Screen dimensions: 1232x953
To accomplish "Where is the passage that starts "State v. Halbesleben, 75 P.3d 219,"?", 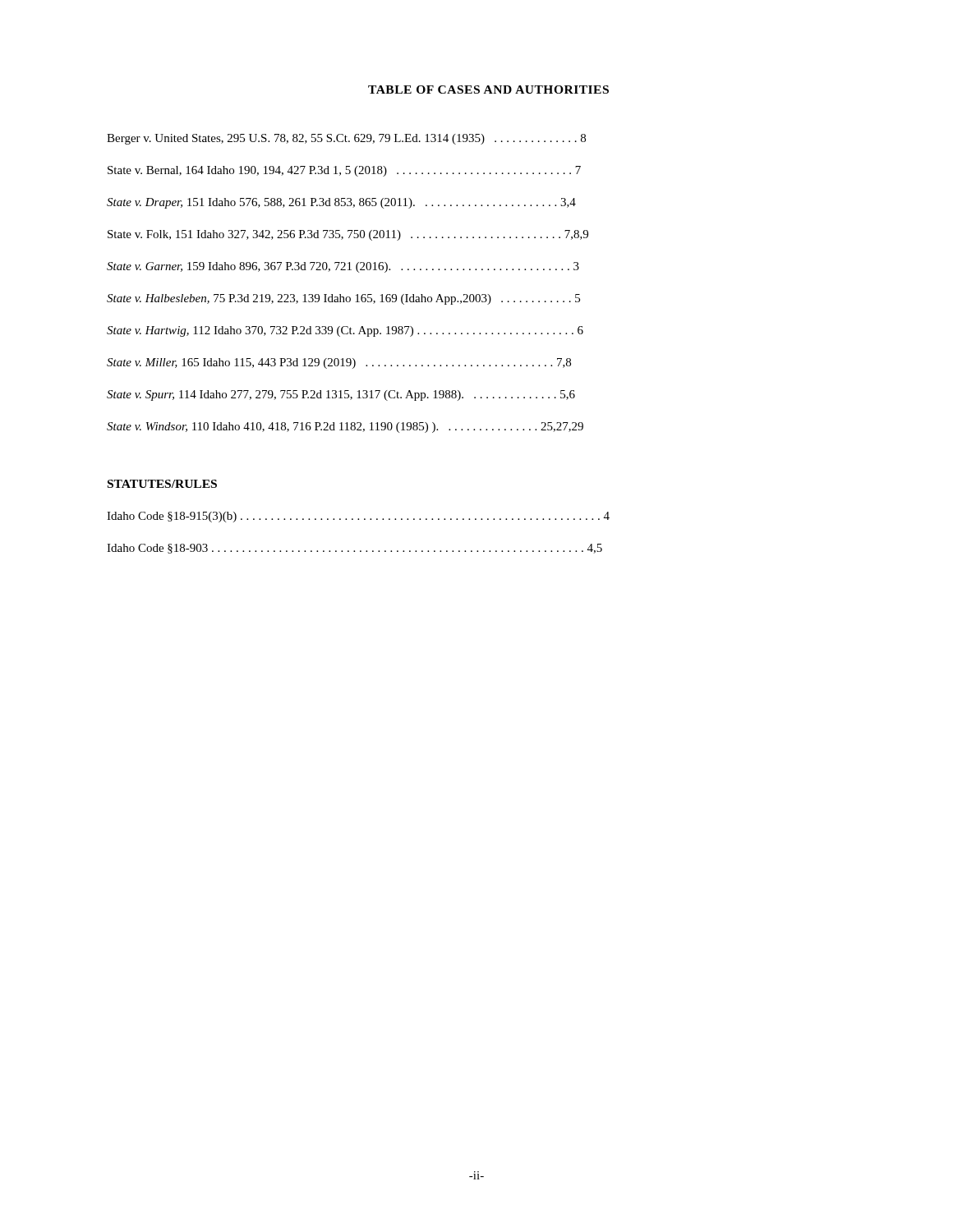I will 344,299.
